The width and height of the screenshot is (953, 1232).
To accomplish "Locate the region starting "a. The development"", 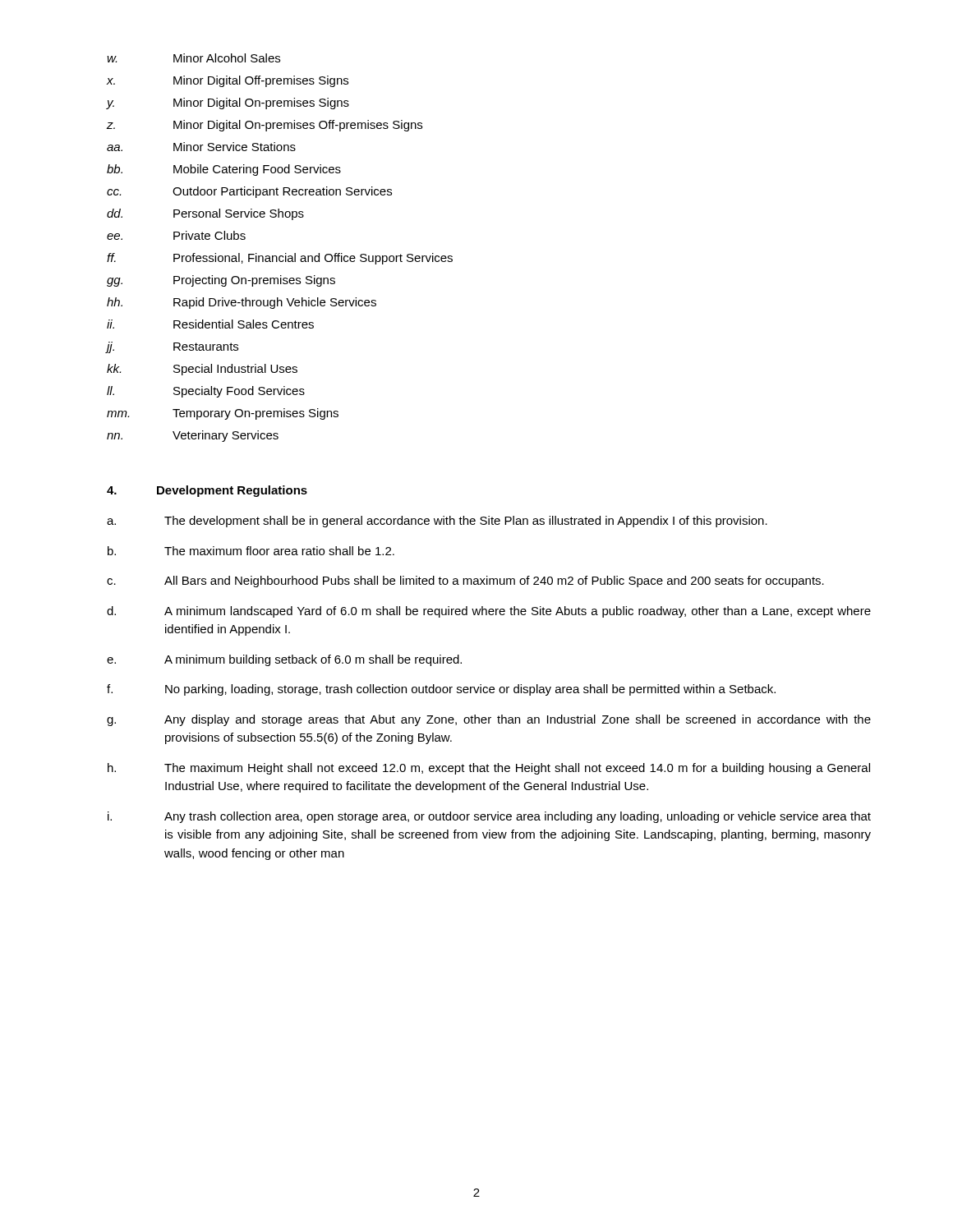I will (x=489, y=521).
